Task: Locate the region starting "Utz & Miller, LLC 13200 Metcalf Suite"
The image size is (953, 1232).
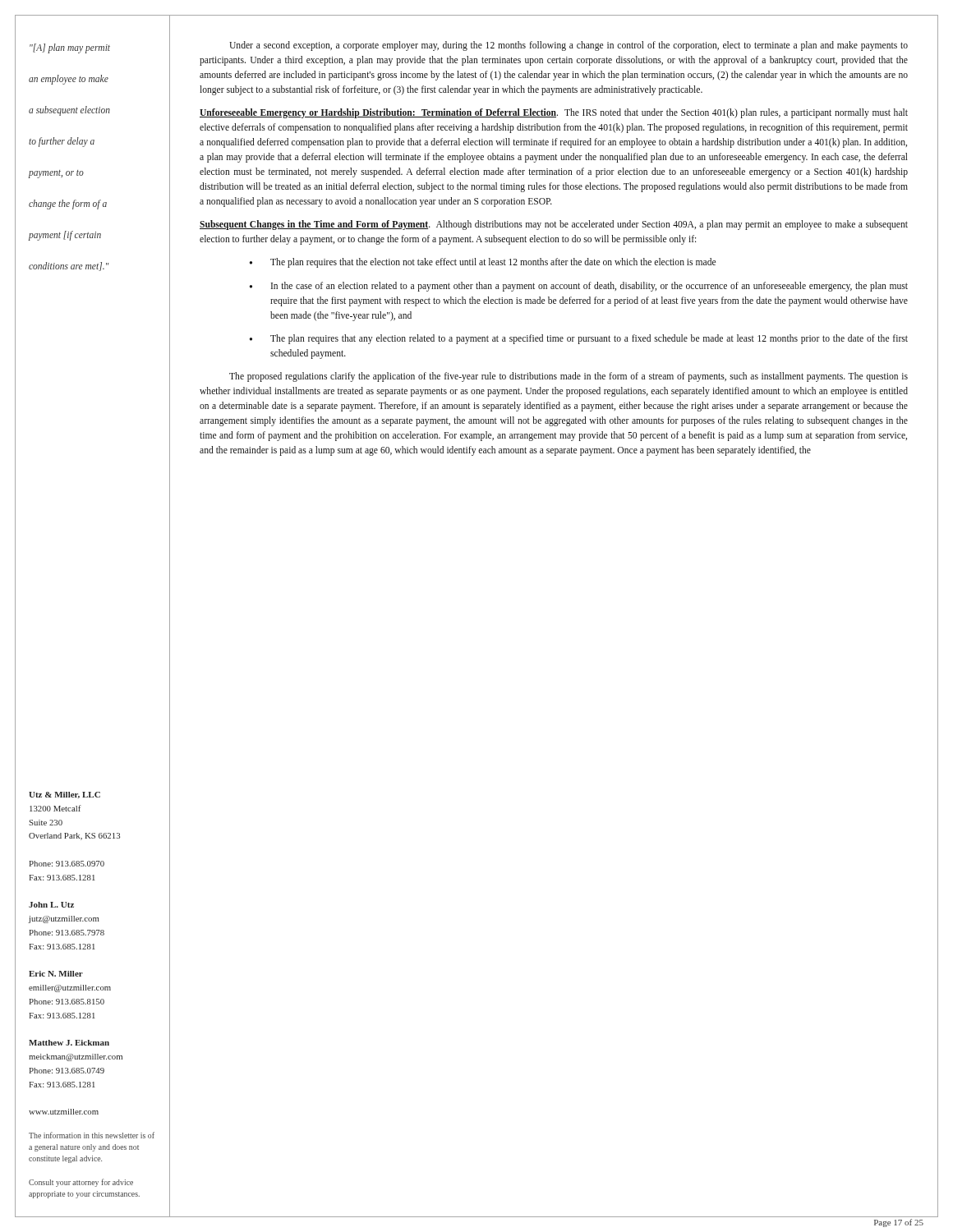Action: click(76, 953)
